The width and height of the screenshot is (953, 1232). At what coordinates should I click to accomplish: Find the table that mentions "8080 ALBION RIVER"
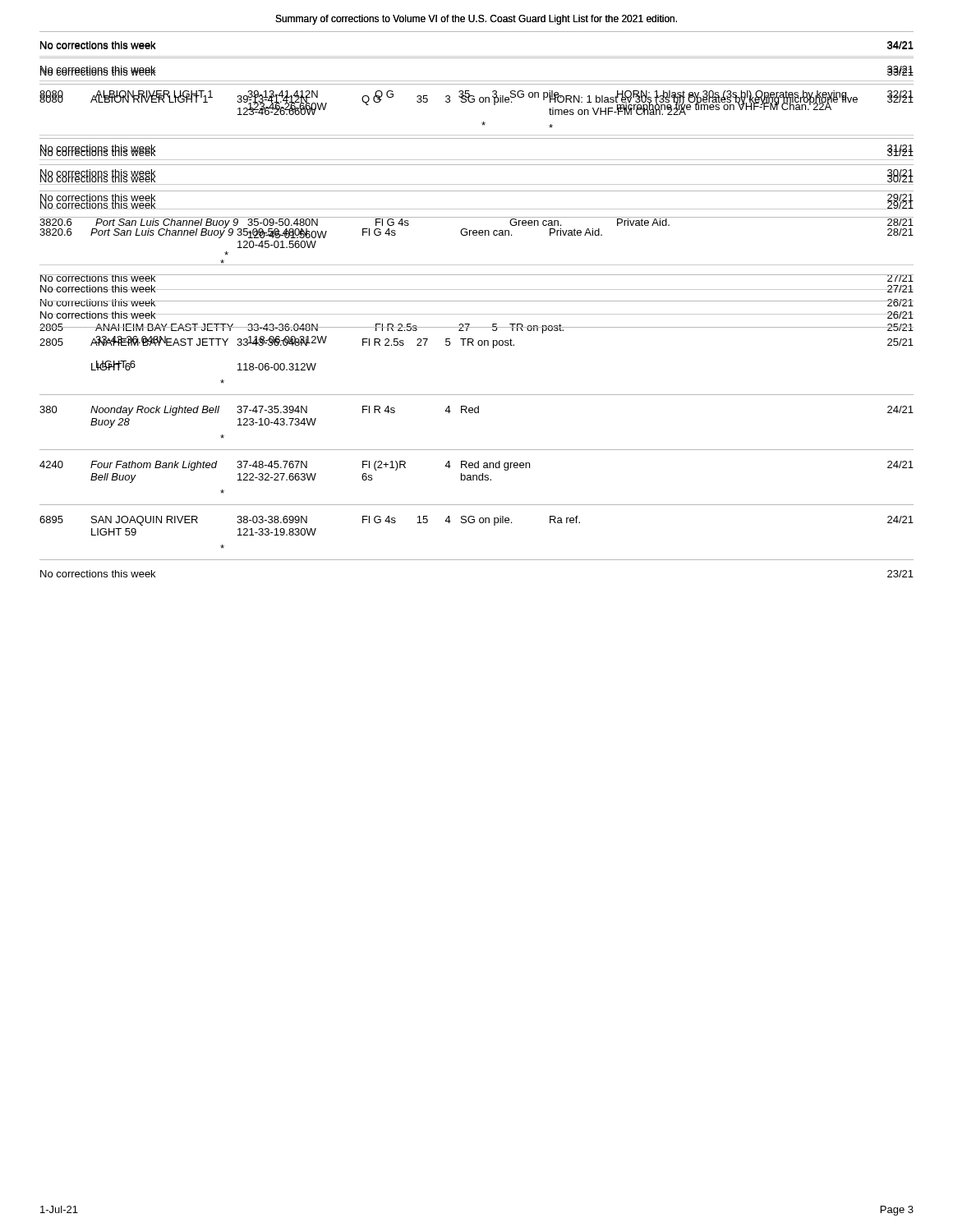[476, 111]
